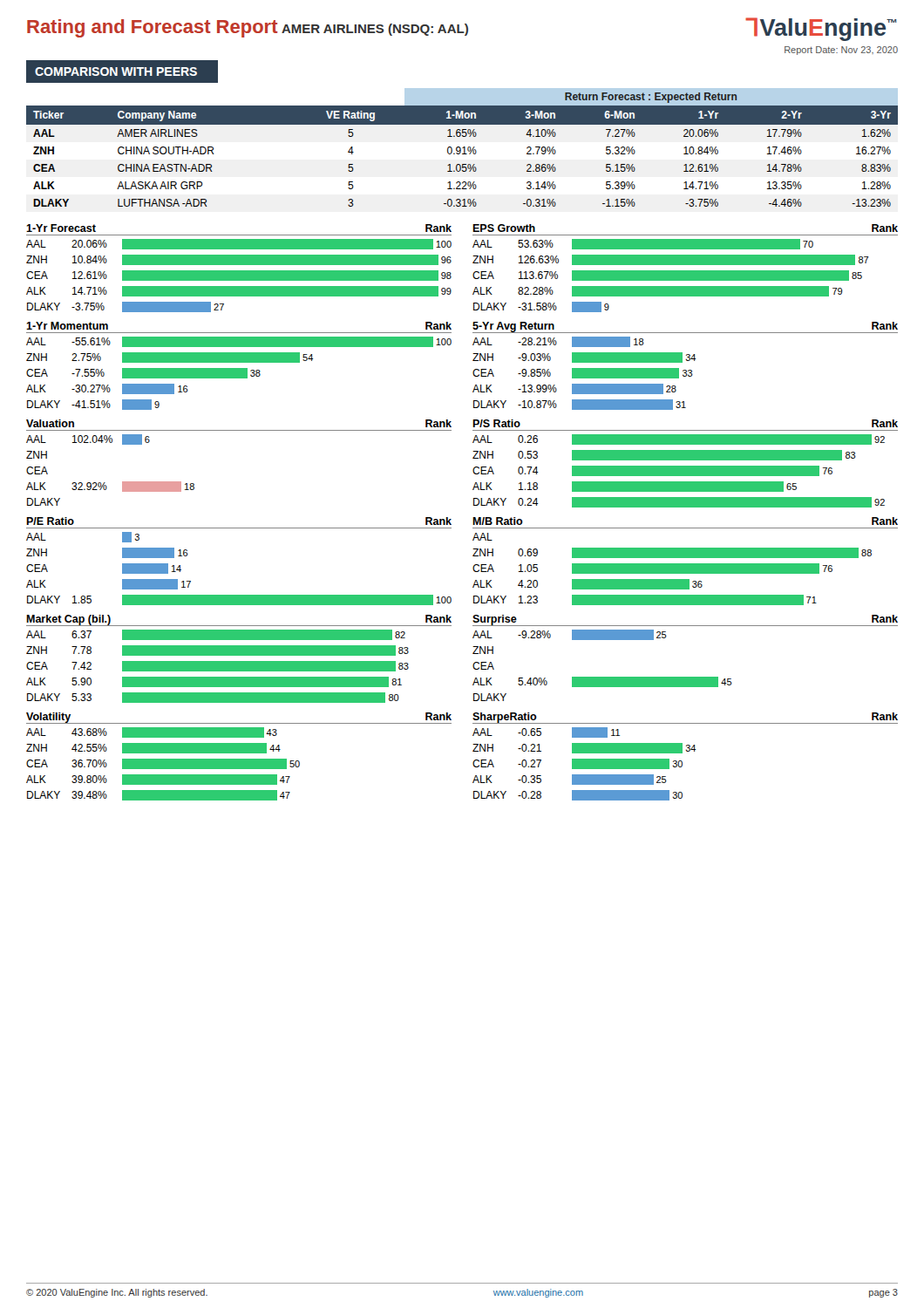The image size is (924, 1308).
Task: Click on the title with the text "Rating and Forecast Report"
Action: pyautogui.click(x=152, y=27)
